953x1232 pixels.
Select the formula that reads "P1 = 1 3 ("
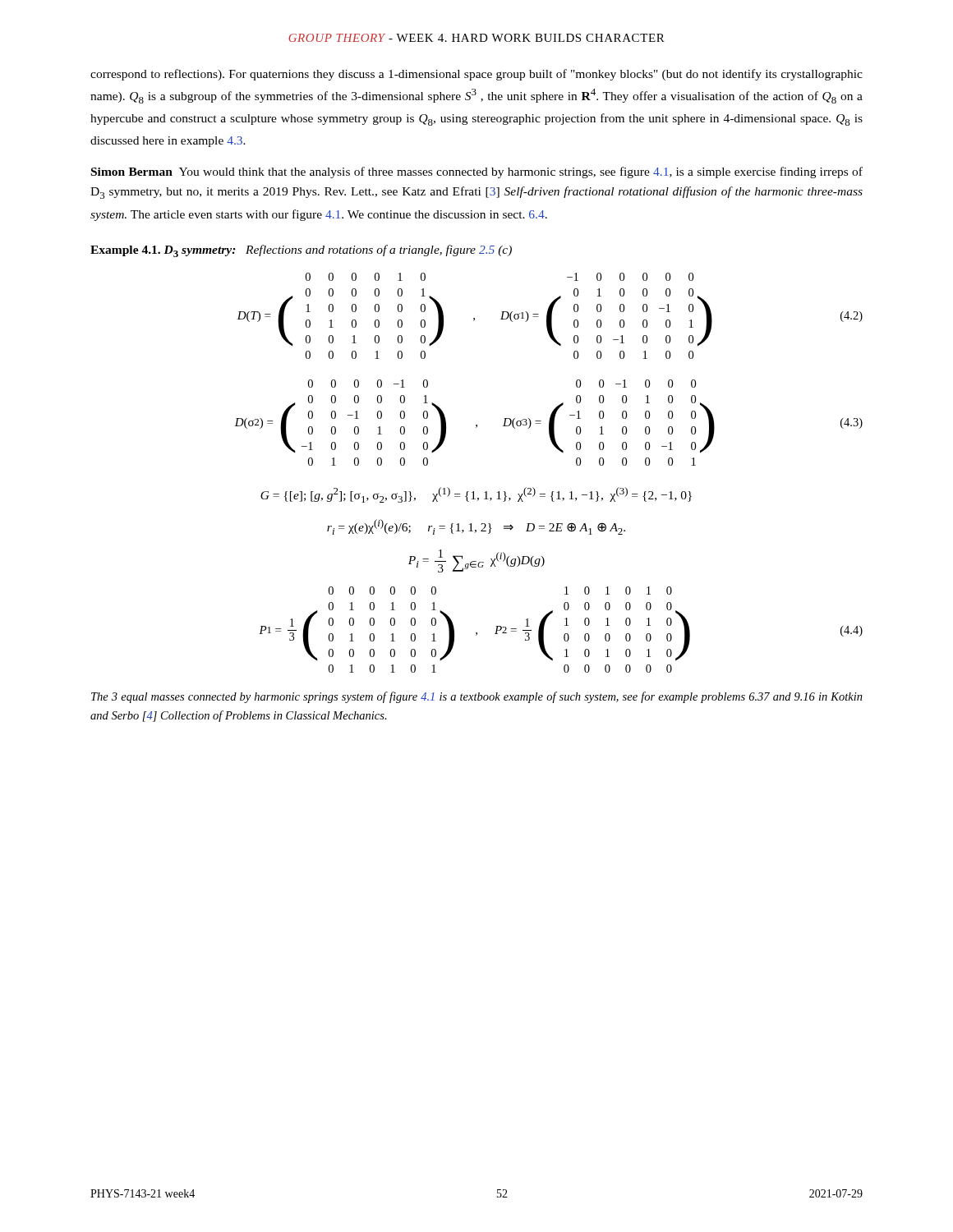561,630
